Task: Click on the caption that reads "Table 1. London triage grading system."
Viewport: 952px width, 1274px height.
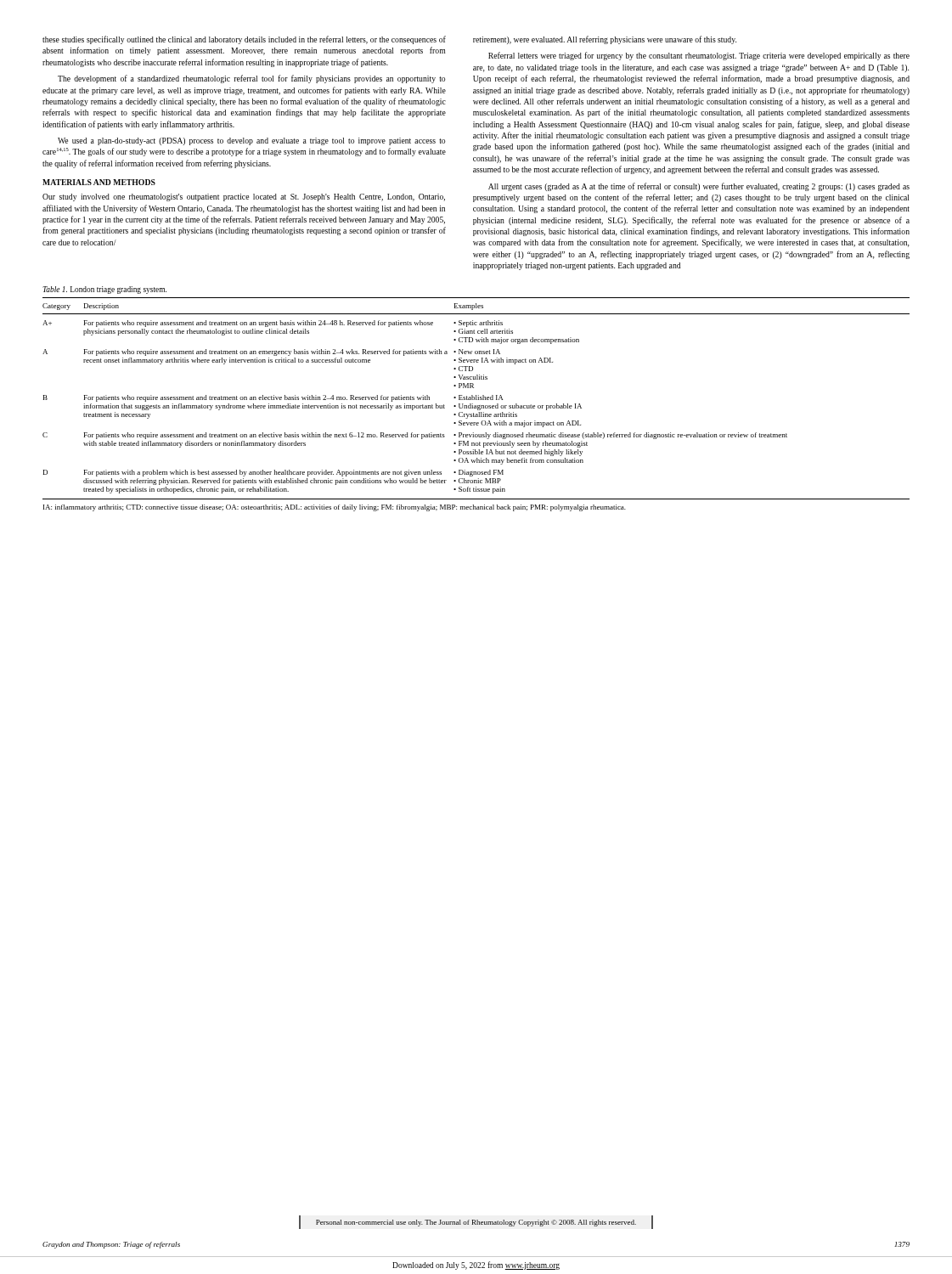Action: (105, 289)
